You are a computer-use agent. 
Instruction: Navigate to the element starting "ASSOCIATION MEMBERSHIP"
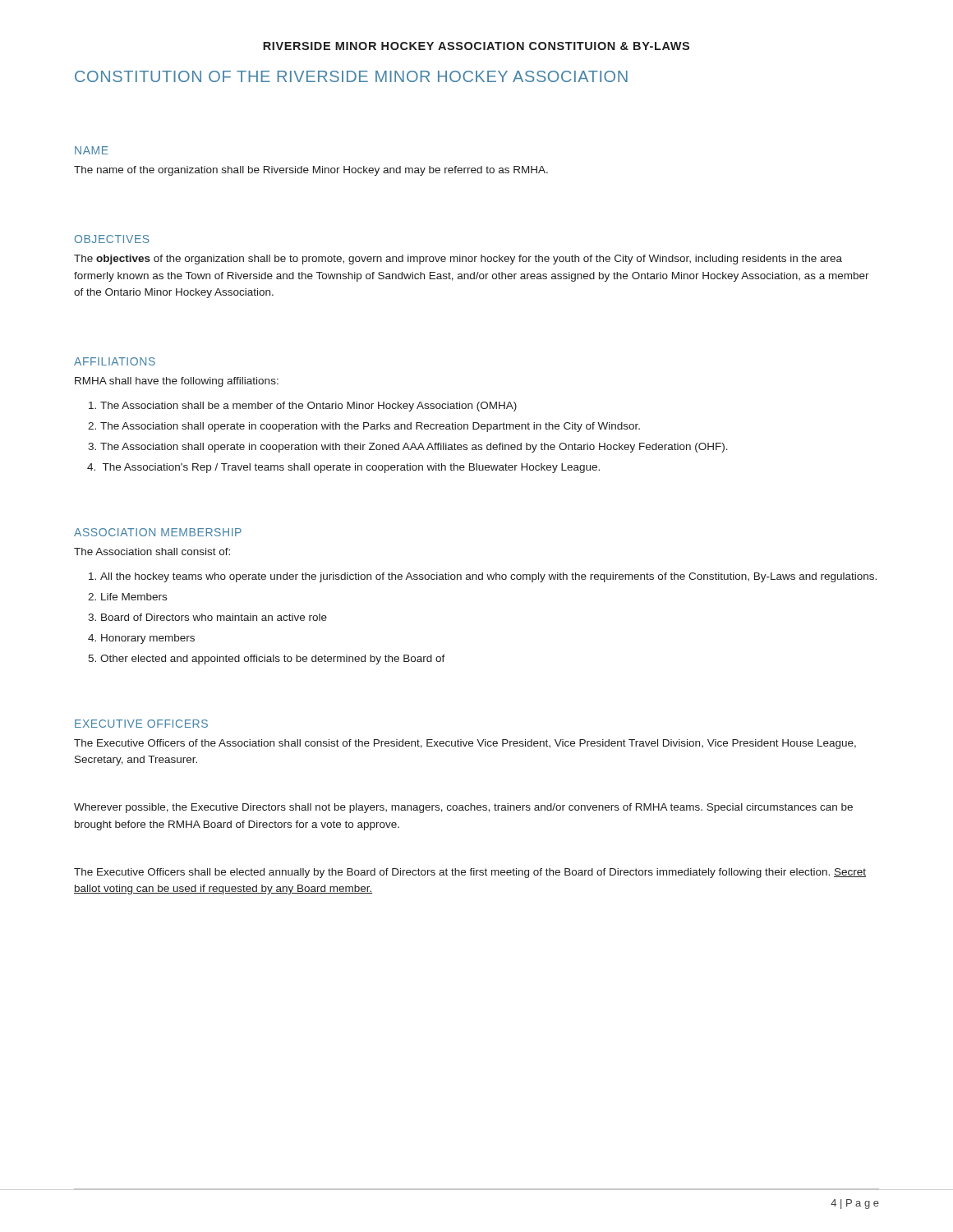point(158,532)
